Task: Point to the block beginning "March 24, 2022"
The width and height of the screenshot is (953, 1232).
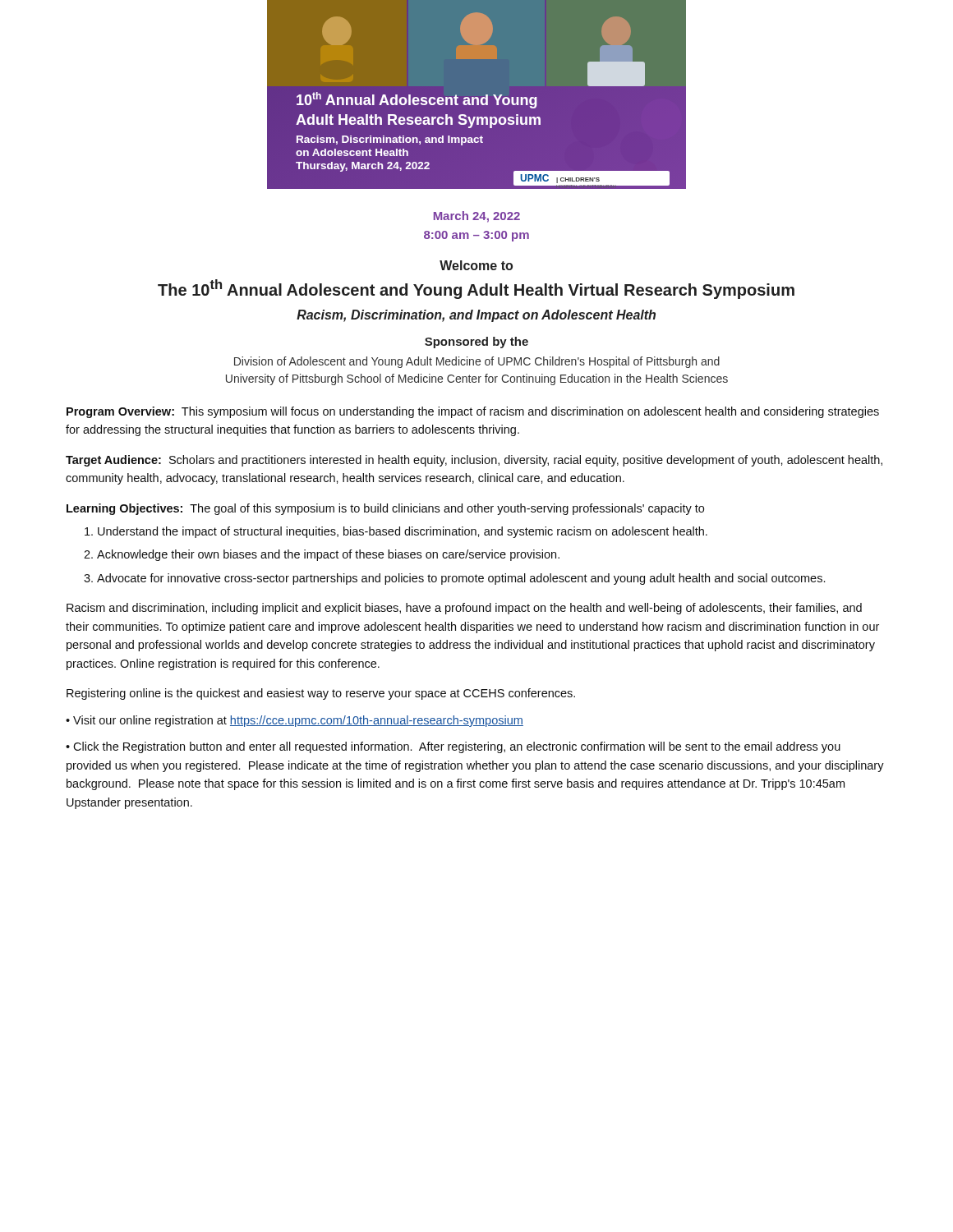Action: [476, 225]
